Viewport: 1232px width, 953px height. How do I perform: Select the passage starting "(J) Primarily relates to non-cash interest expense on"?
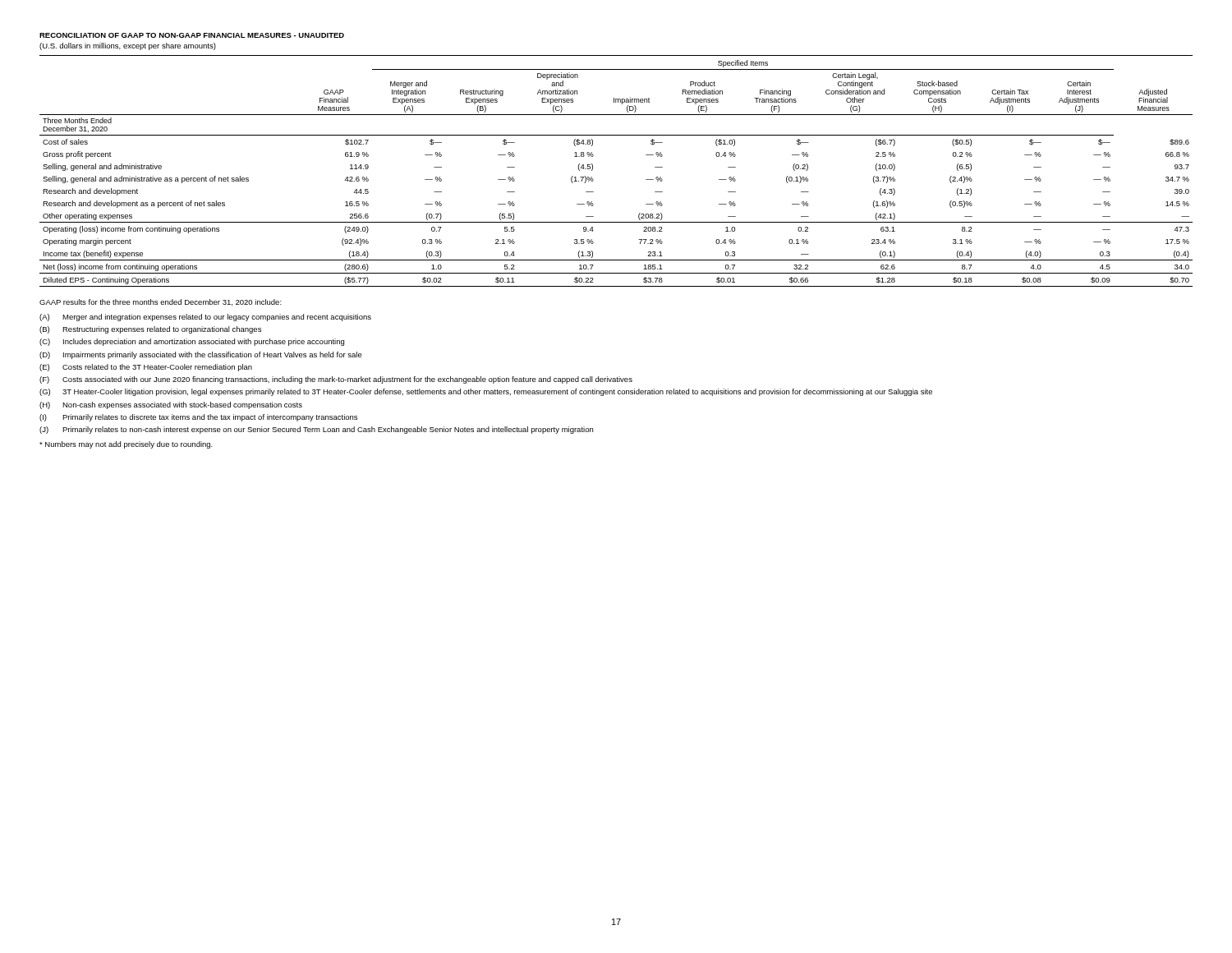pyautogui.click(x=317, y=430)
